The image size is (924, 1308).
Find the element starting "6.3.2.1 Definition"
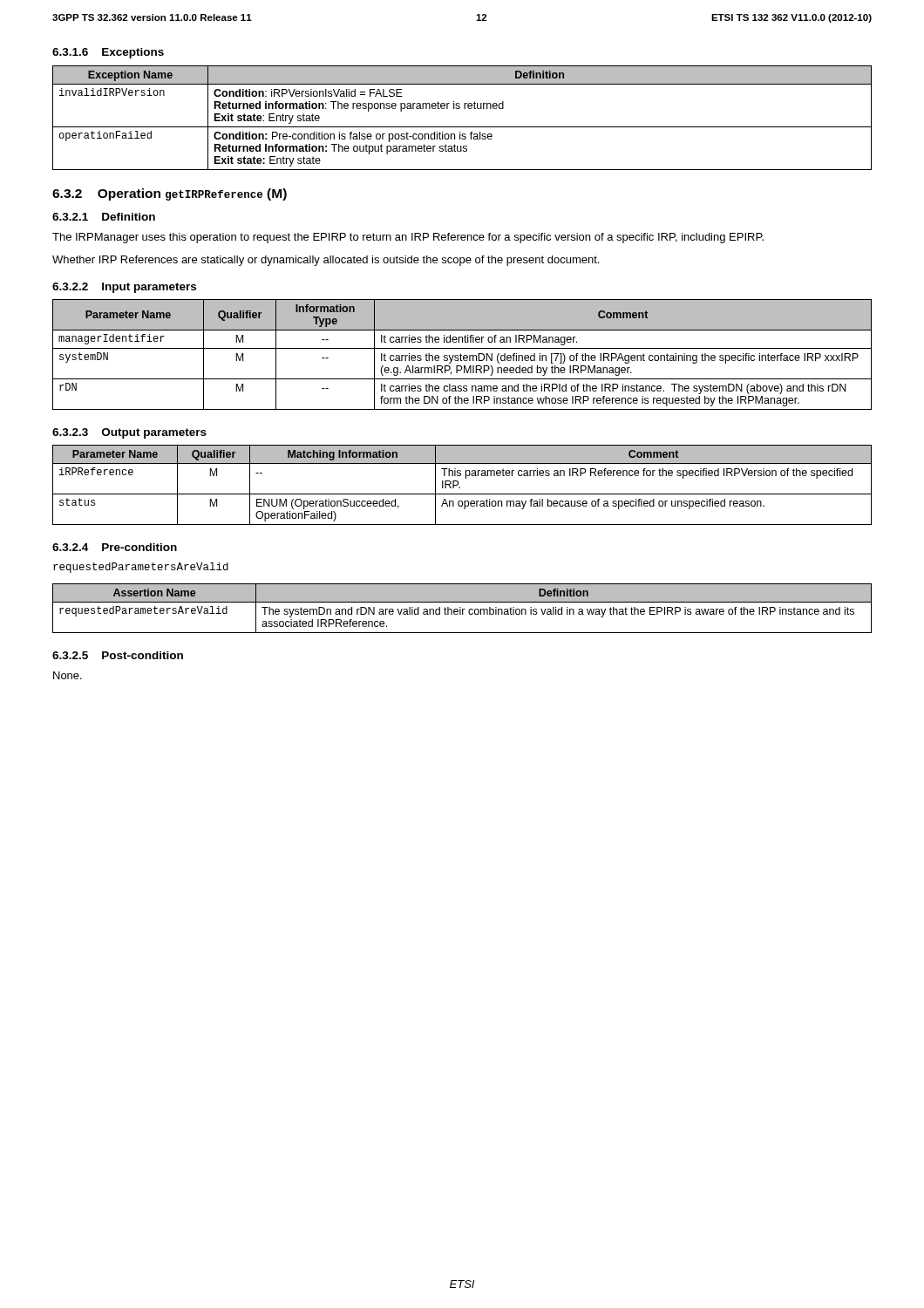(104, 217)
